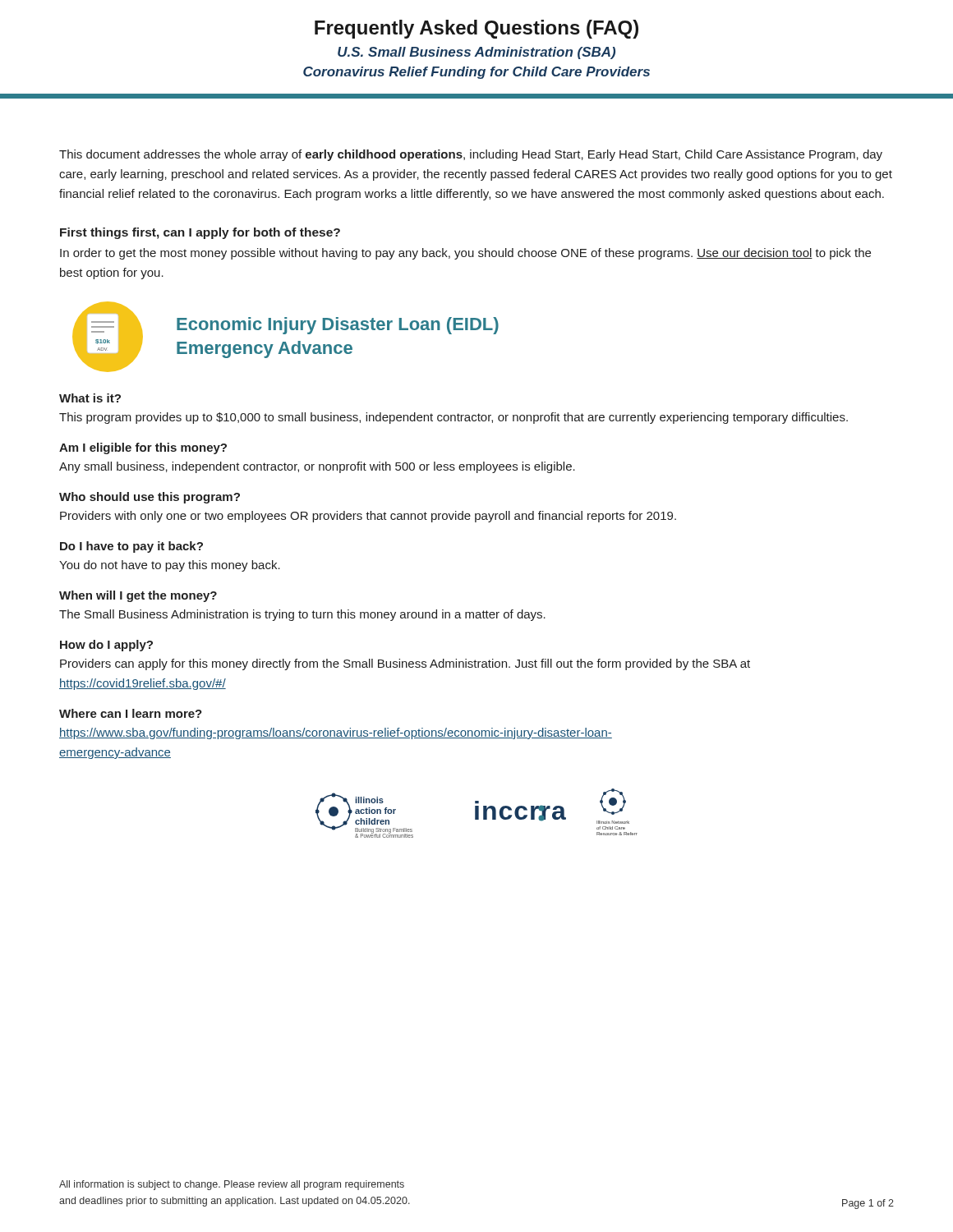The image size is (953, 1232).
Task: Point to "Do I have to pay it back?"
Action: click(131, 545)
